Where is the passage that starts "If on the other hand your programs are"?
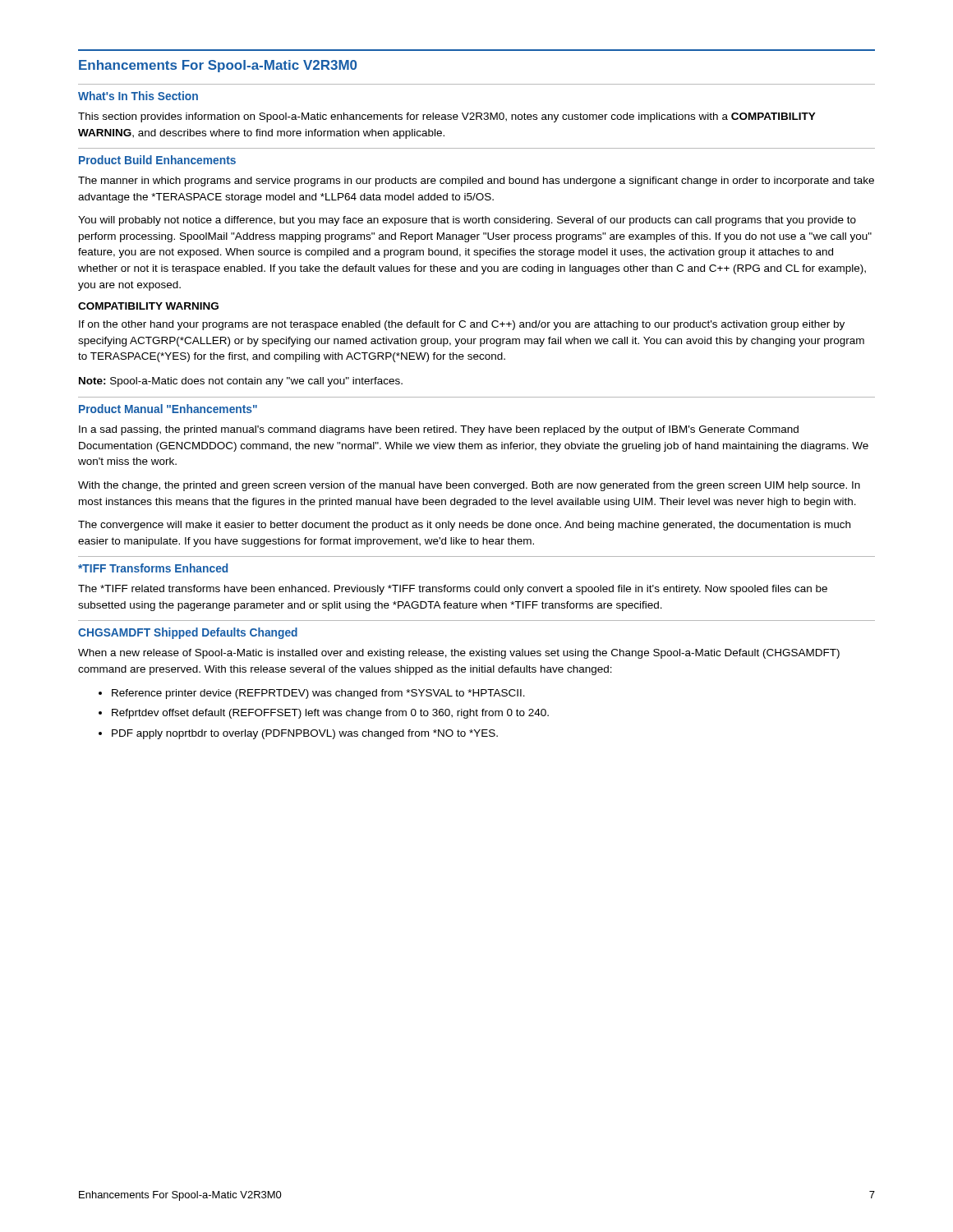The width and height of the screenshot is (953, 1232). (x=476, y=340)
